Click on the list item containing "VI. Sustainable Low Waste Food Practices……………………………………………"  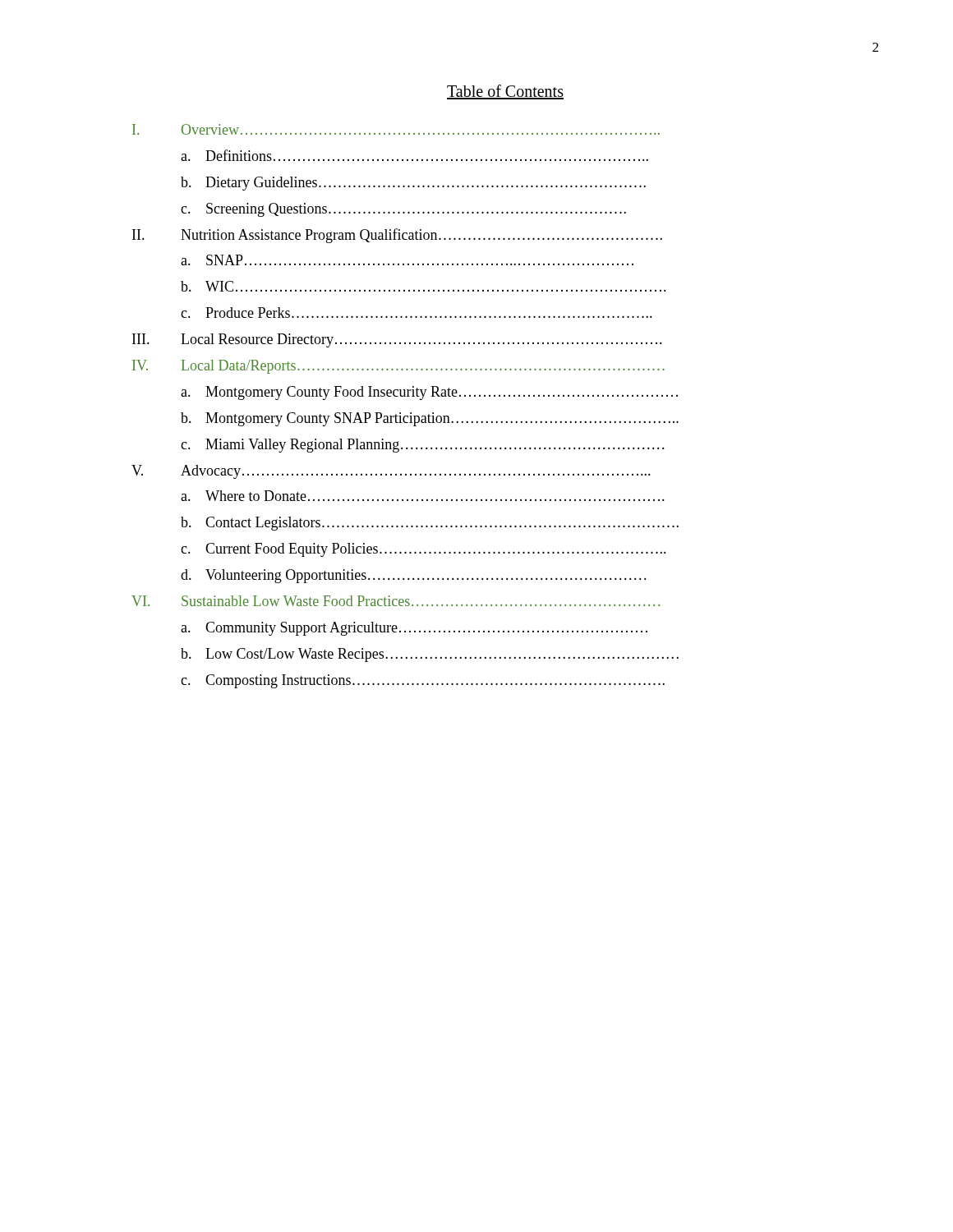(505, 602)
